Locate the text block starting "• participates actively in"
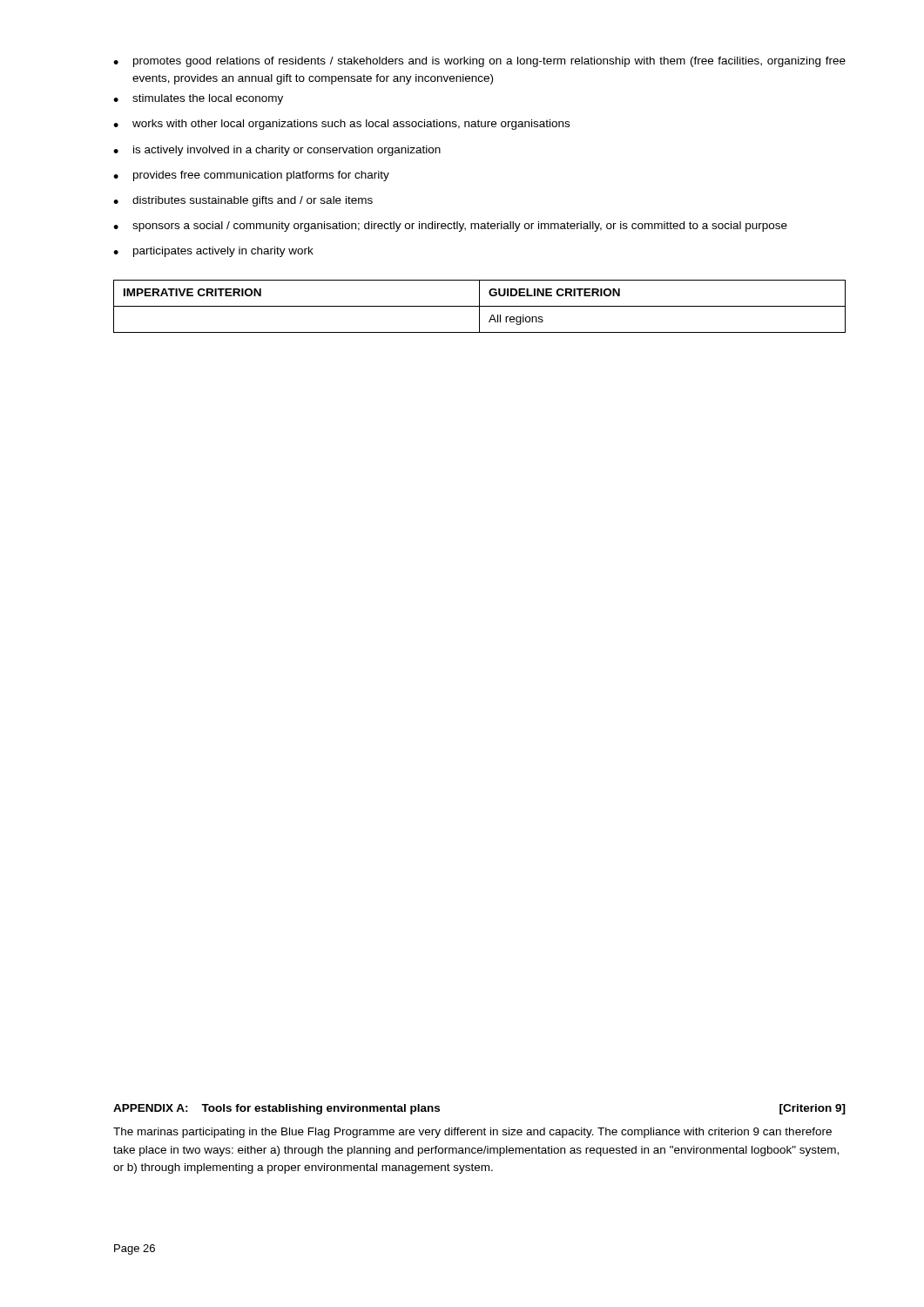The height and width of the screenshot is (1307, 924). [x=213, y=252]
